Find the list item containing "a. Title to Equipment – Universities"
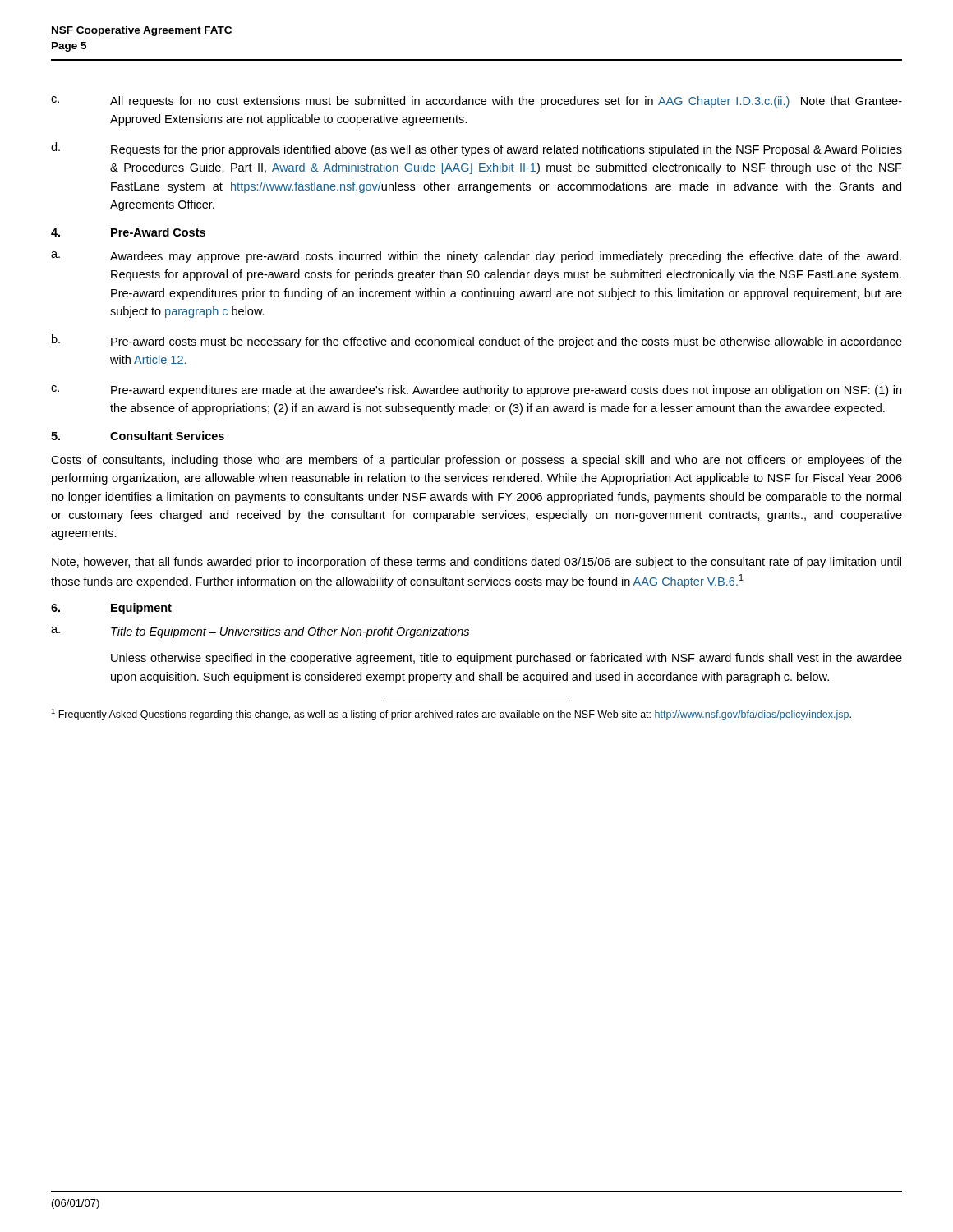Image resolution: width=953 pixels, height=1232 pixels. coord(476,654)
